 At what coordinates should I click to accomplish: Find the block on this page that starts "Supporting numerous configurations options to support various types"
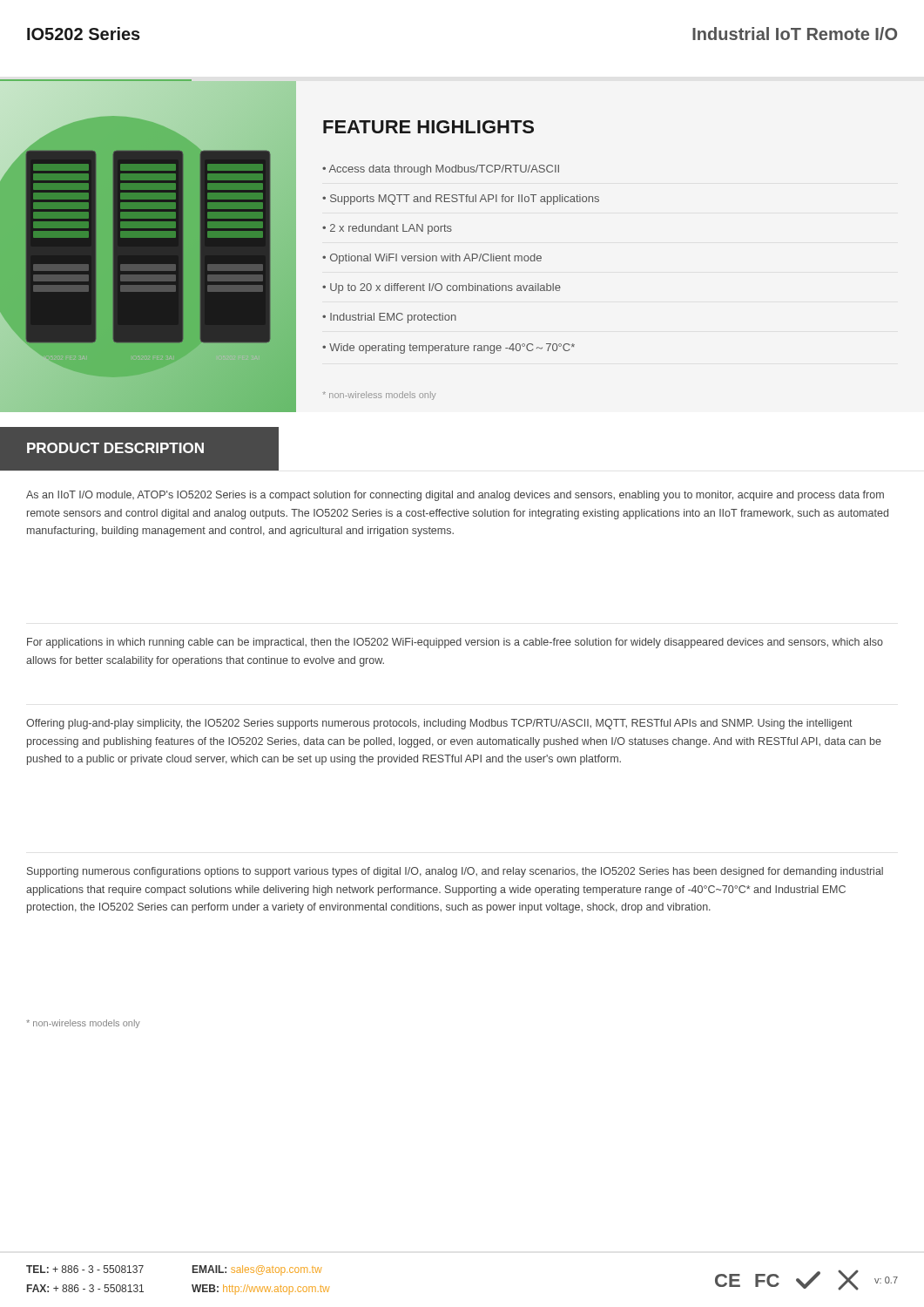[455, 889]
